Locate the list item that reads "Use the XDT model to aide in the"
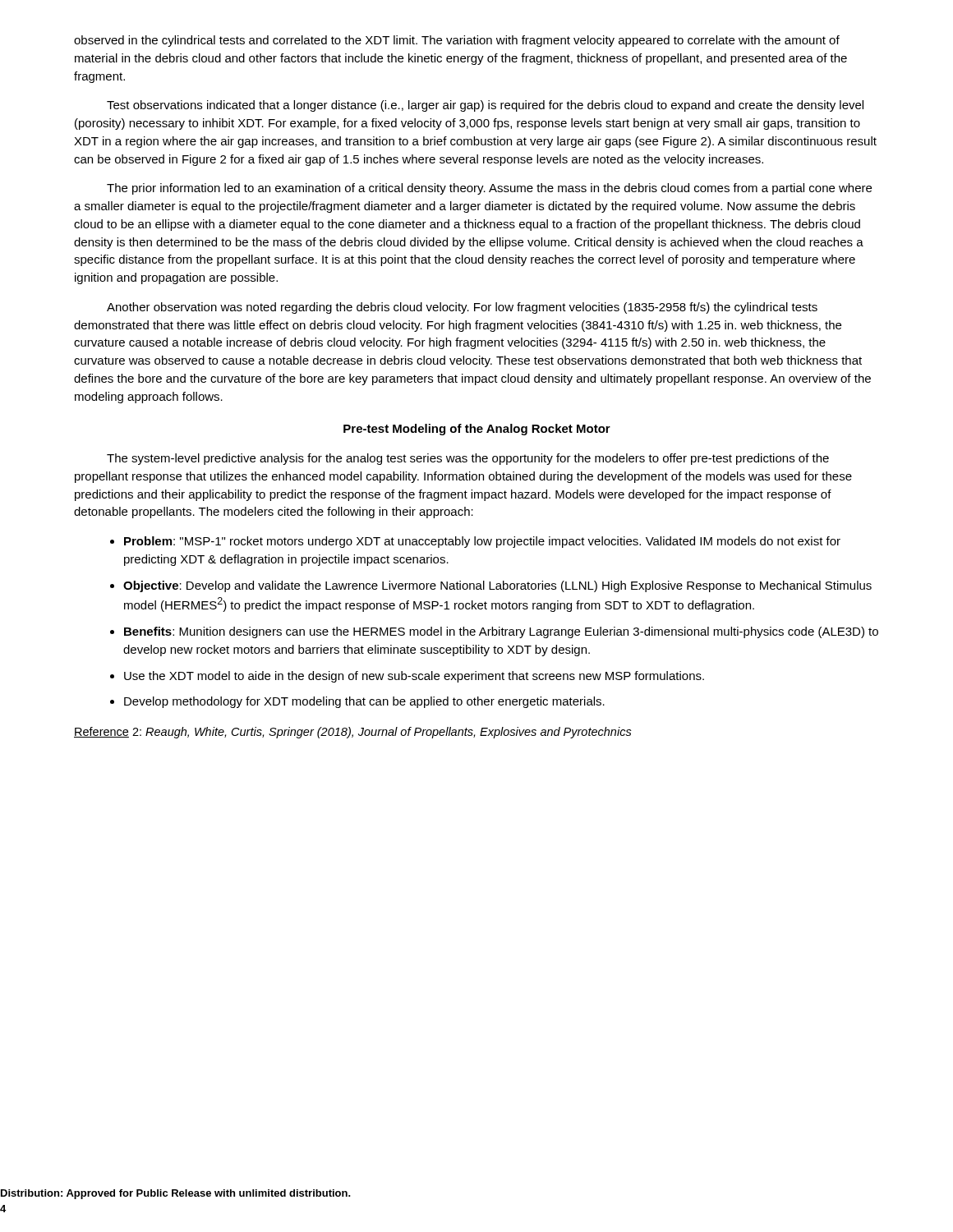Screen dimensions: 1232x953 coord(501,675)
